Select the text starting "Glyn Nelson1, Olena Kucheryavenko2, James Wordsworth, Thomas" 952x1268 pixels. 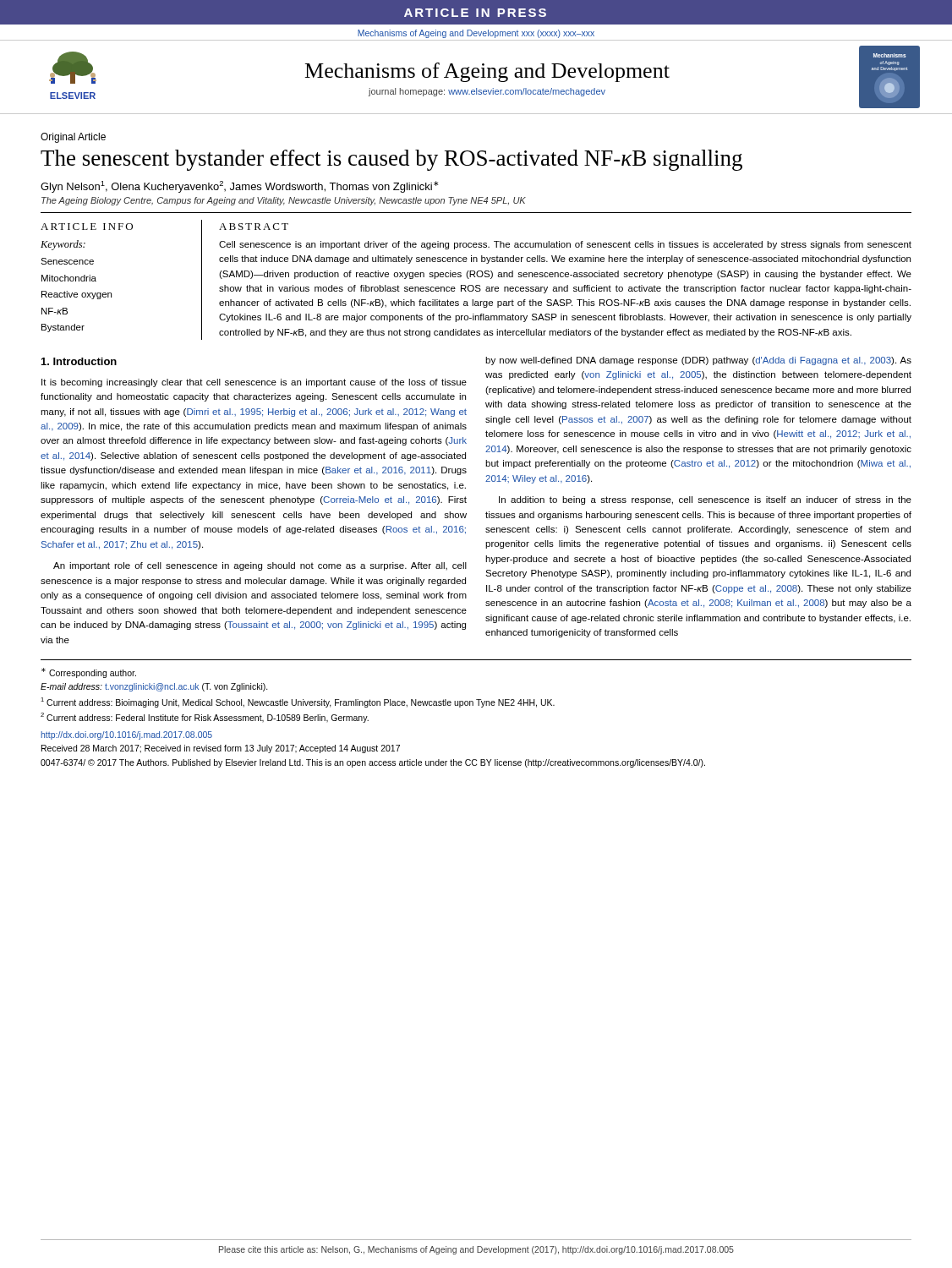click(x=240, y=186)
